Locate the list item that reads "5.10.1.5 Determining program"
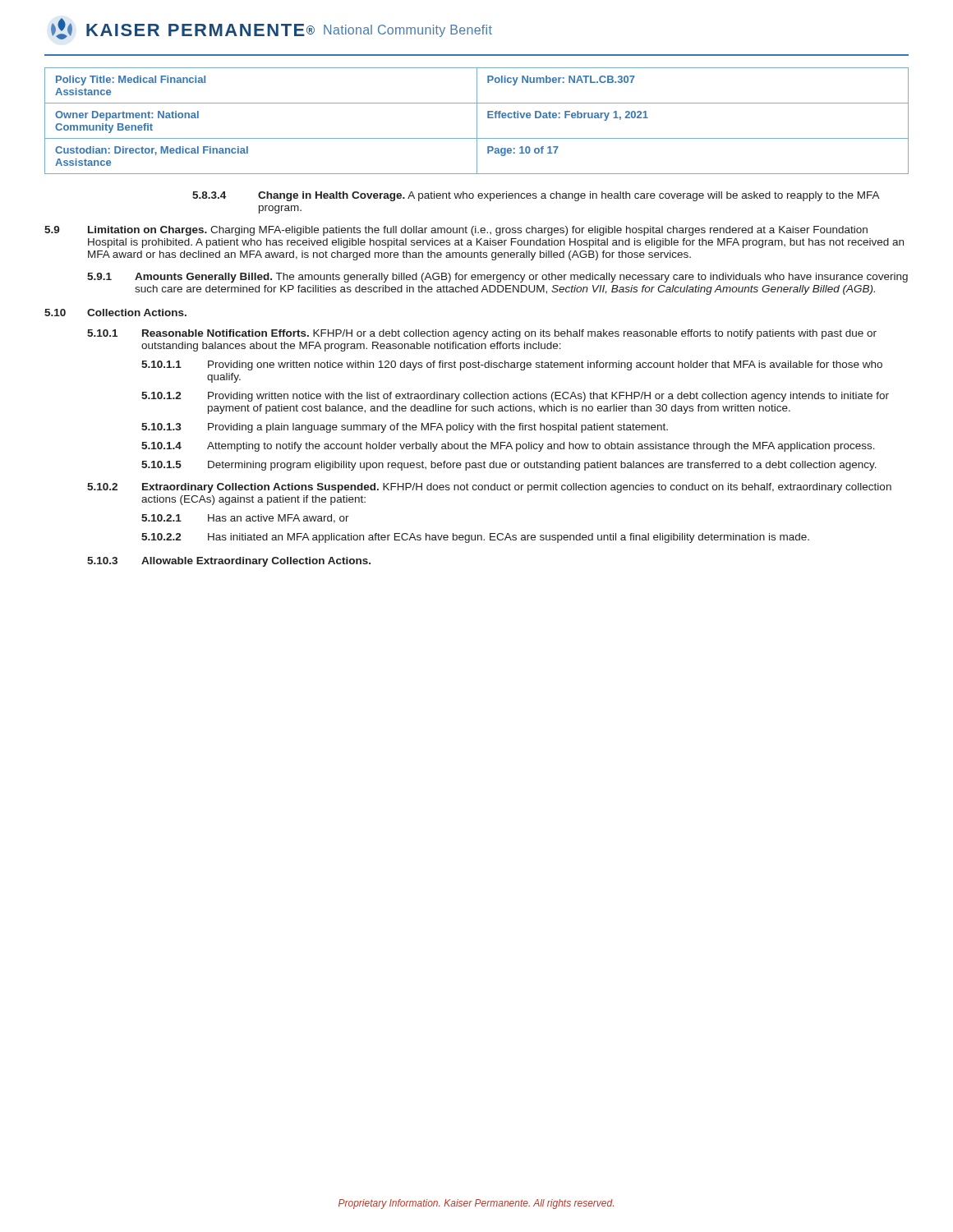 [x=525, y=464]
